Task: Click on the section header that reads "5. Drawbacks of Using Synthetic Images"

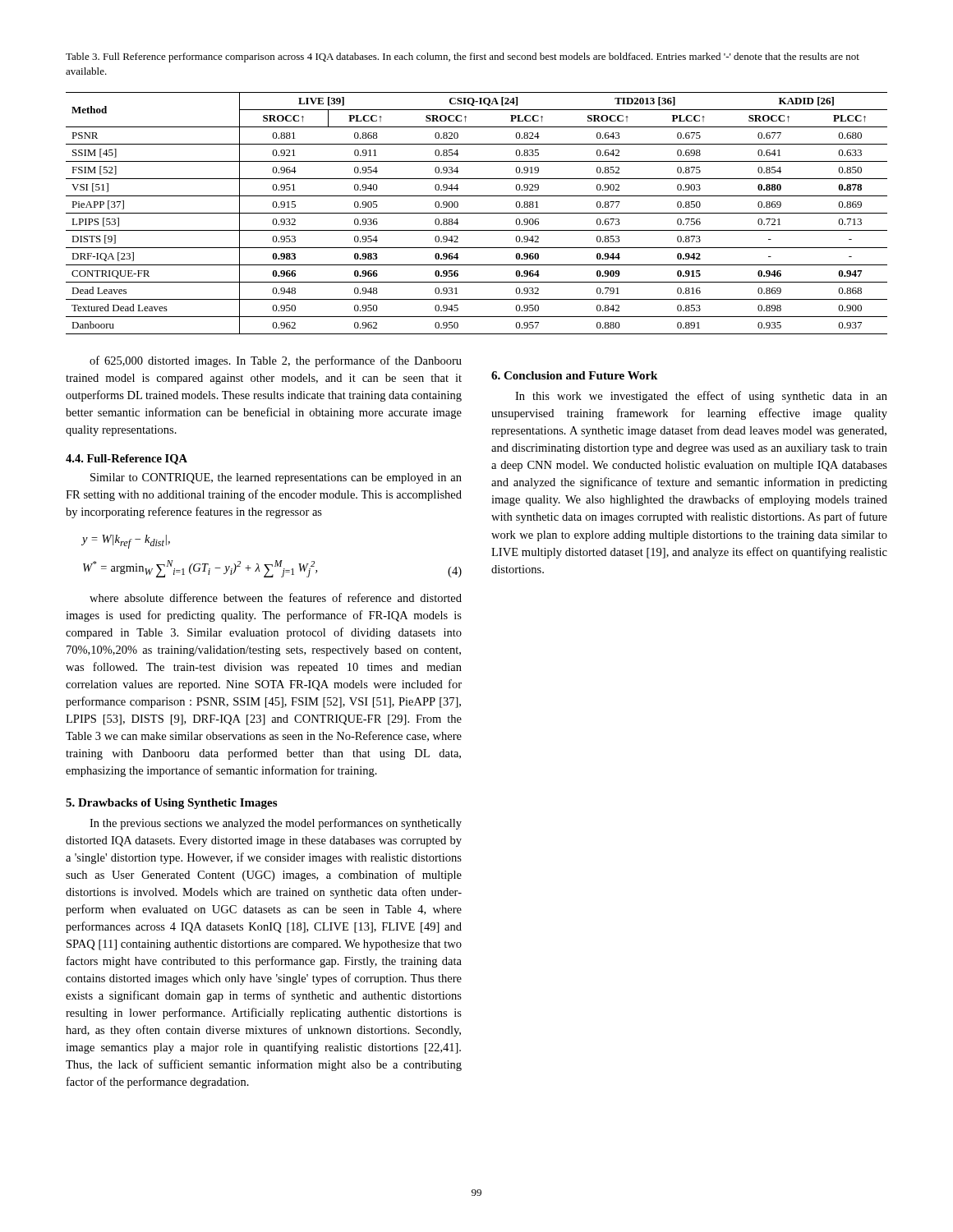Action: [172, 803]
